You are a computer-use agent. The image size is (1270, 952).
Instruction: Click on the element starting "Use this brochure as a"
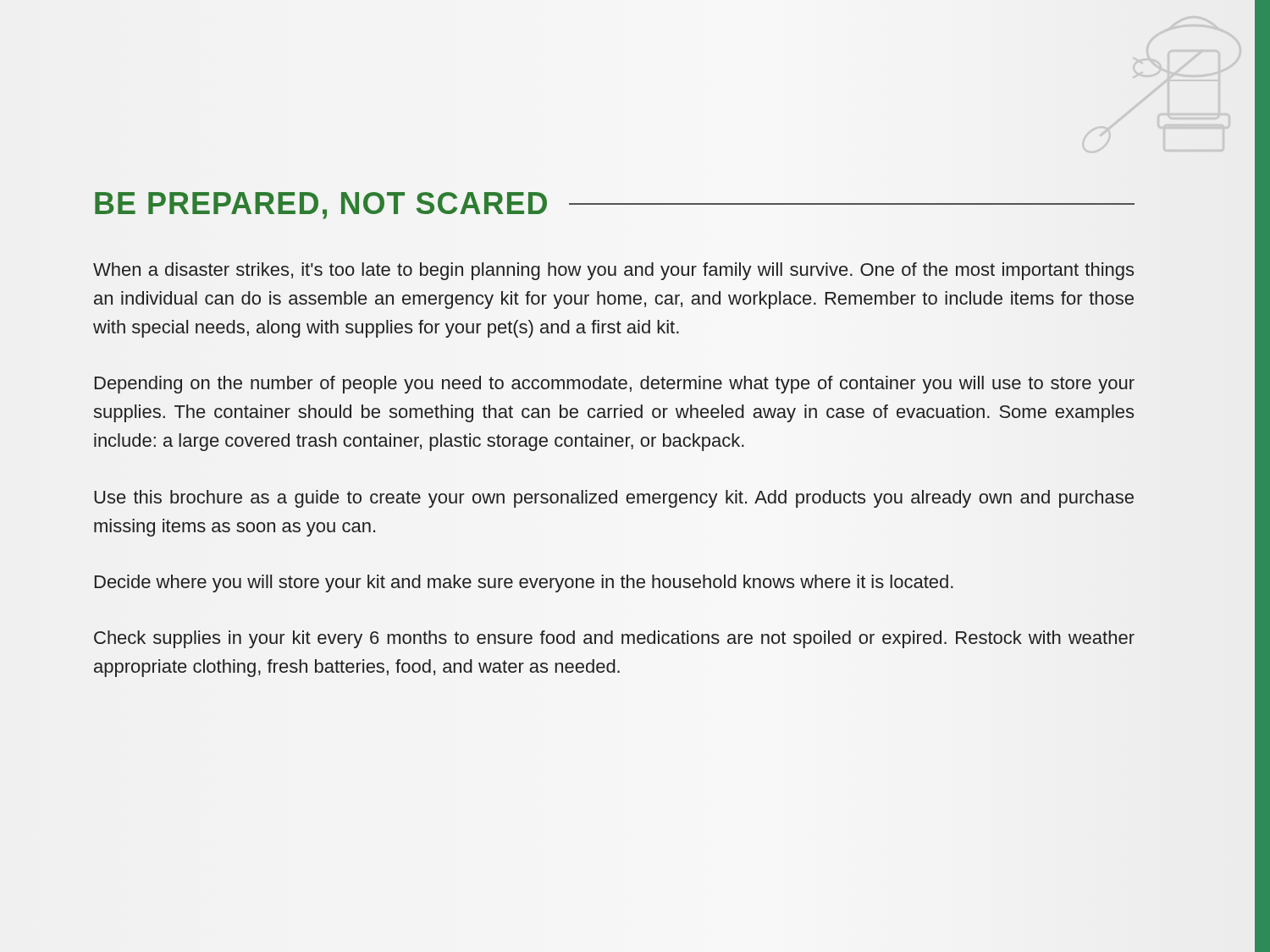(614, 511)
